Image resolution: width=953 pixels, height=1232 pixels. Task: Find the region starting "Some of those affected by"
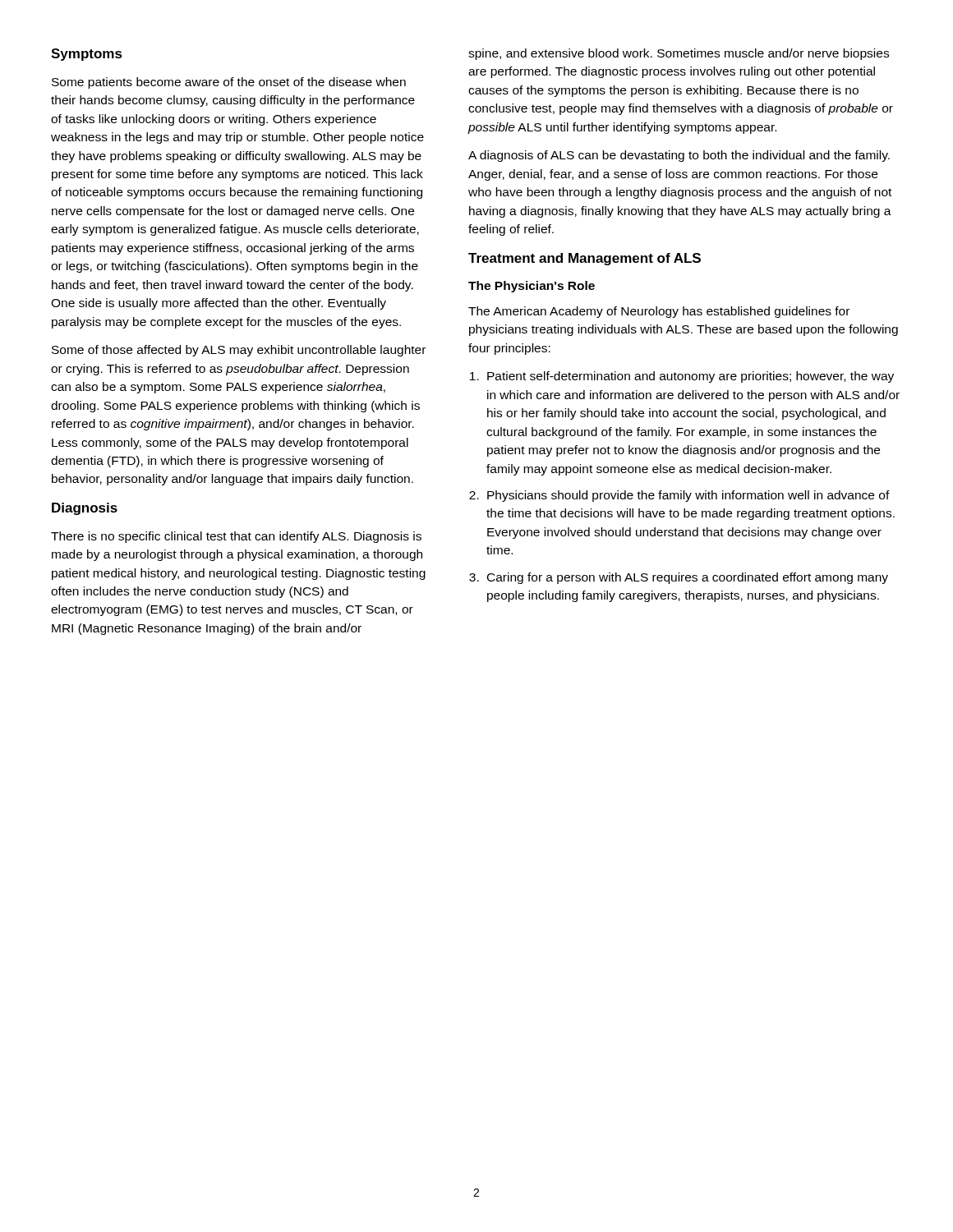pyautogui.click(x=240, y=415)
